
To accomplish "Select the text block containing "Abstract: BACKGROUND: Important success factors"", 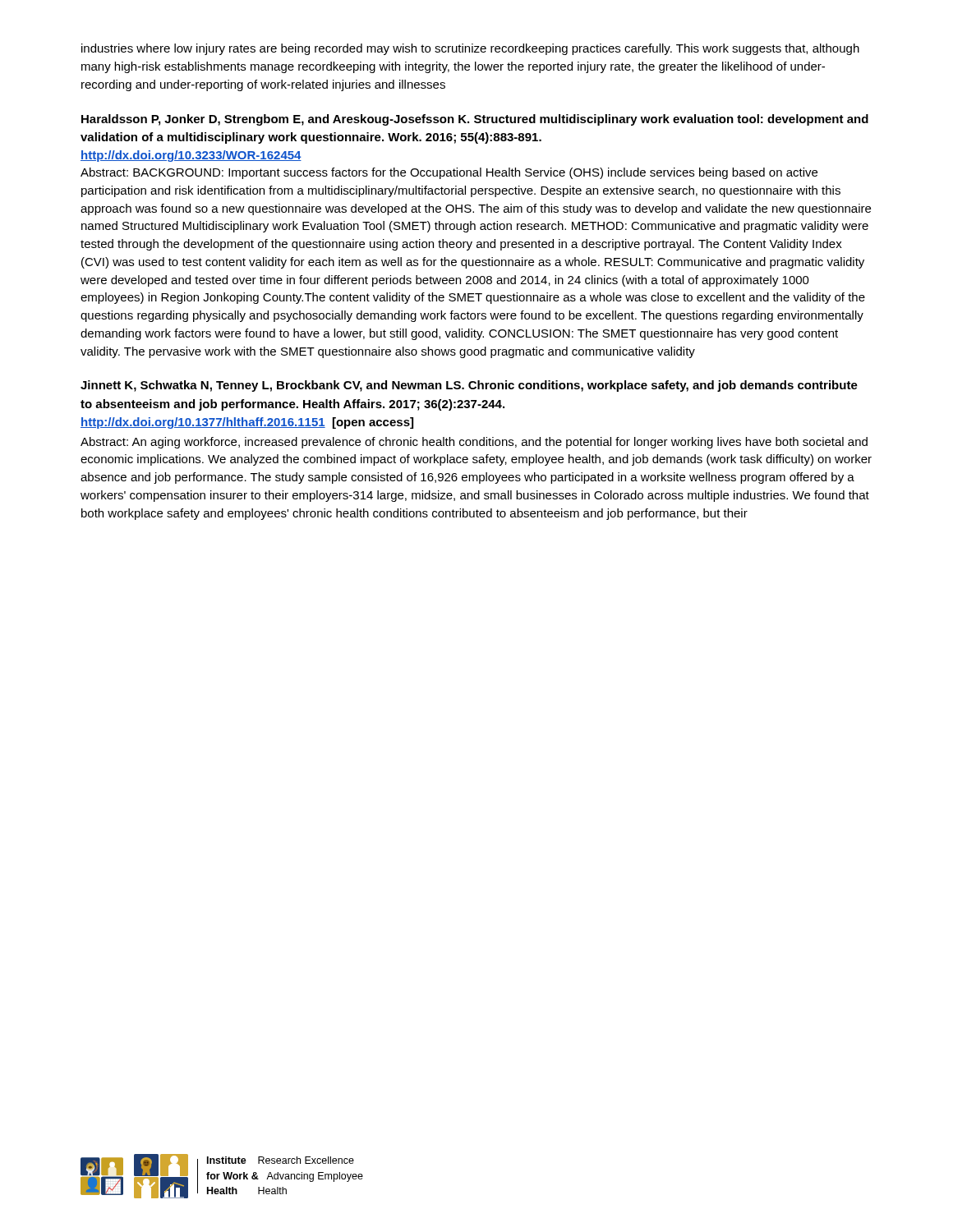I will (x=476, y=262).
